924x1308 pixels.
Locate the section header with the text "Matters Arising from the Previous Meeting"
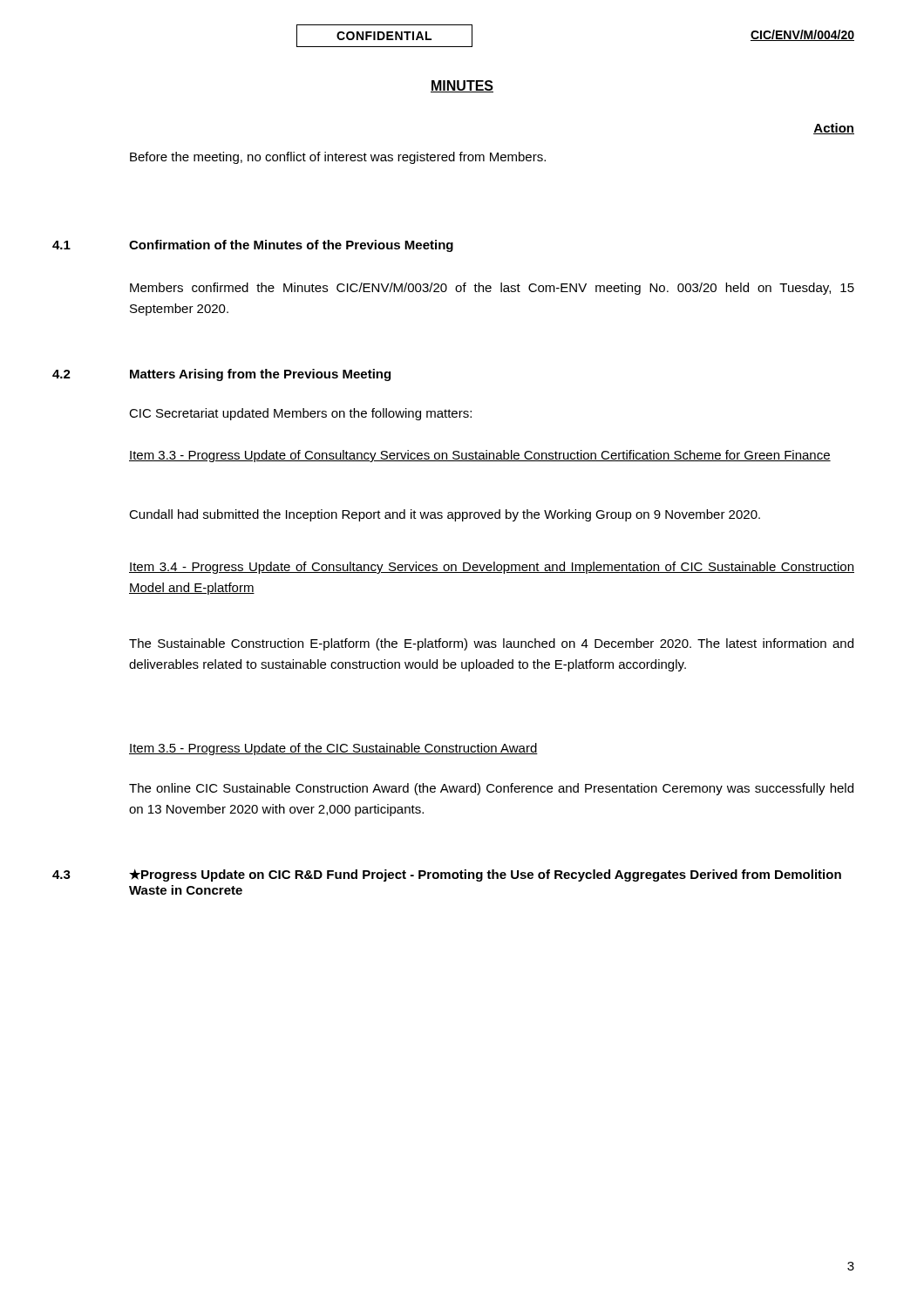point(260,374)
